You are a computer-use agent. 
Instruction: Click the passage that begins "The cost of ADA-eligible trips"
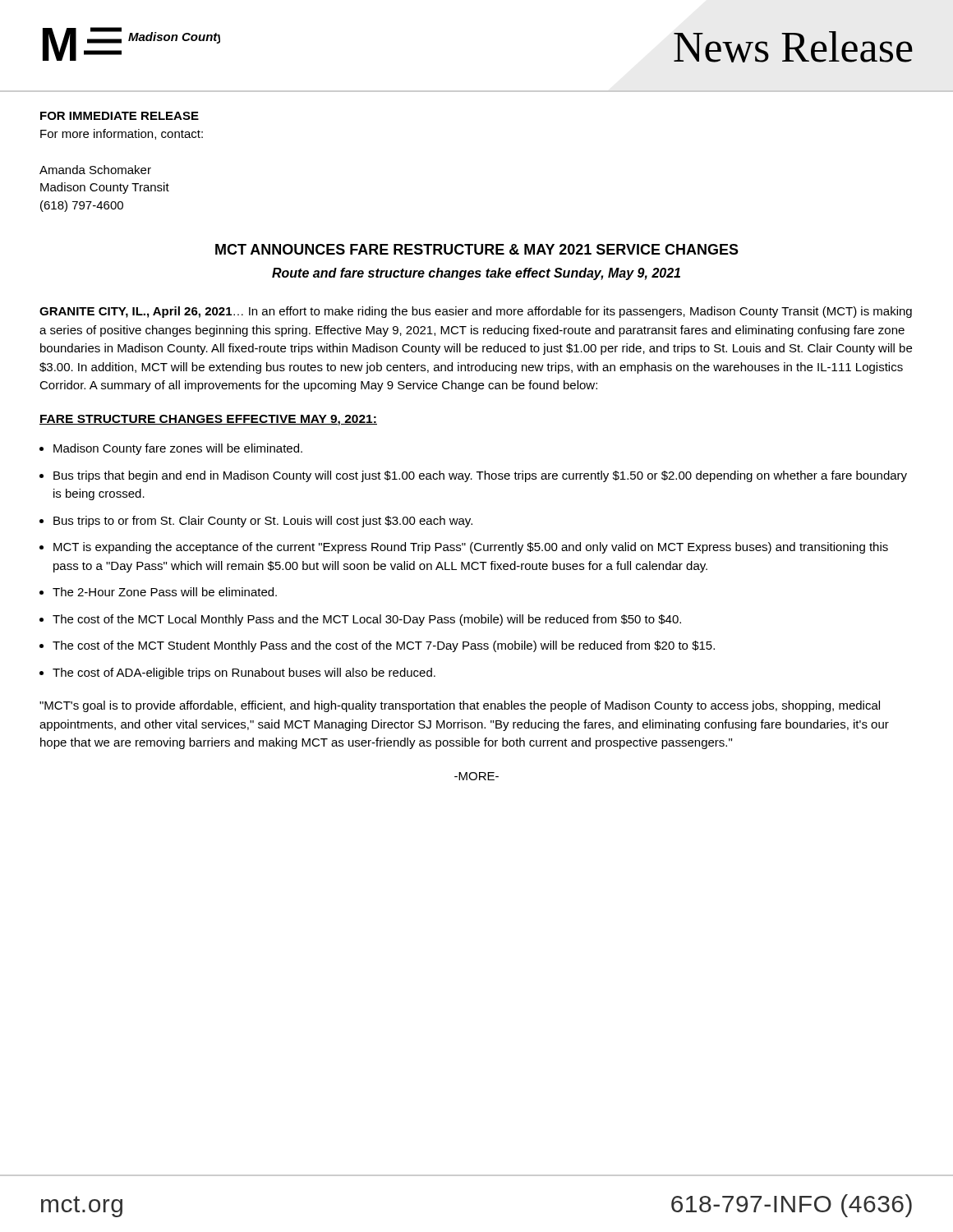click(244, 672)
